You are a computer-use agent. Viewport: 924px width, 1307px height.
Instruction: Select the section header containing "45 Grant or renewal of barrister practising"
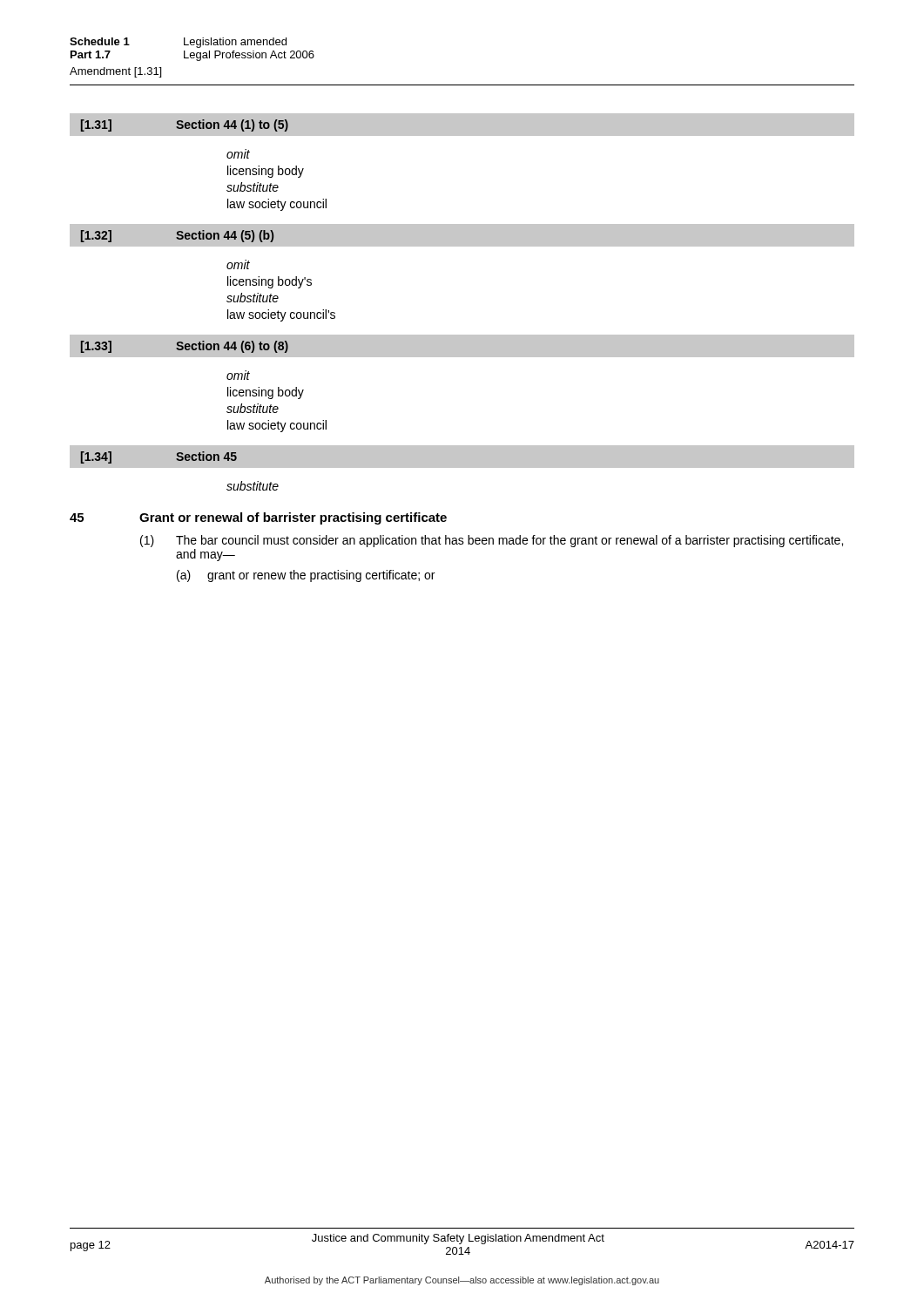coord(258,517)
